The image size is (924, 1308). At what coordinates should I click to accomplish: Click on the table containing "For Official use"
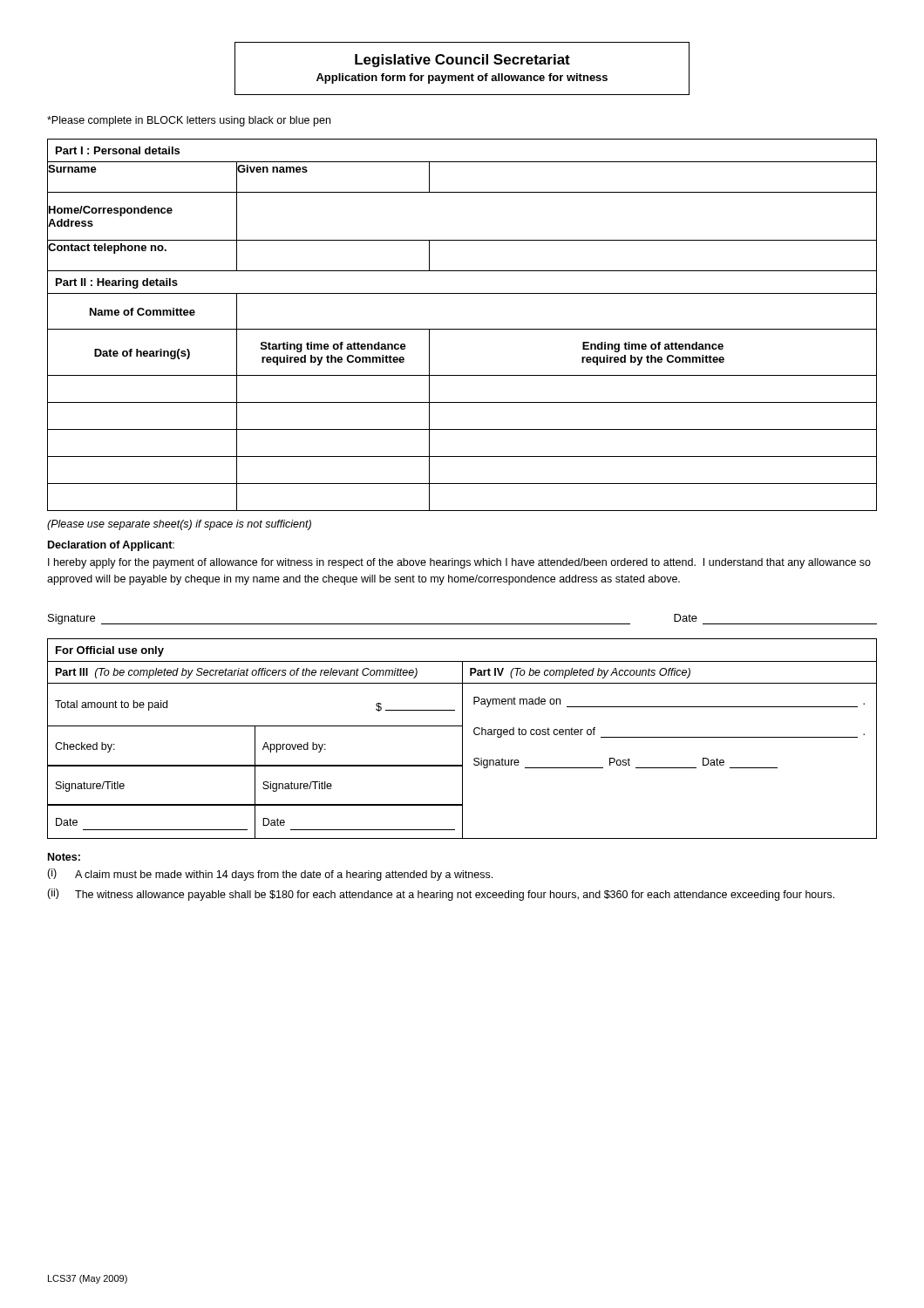tap(462, 738)
